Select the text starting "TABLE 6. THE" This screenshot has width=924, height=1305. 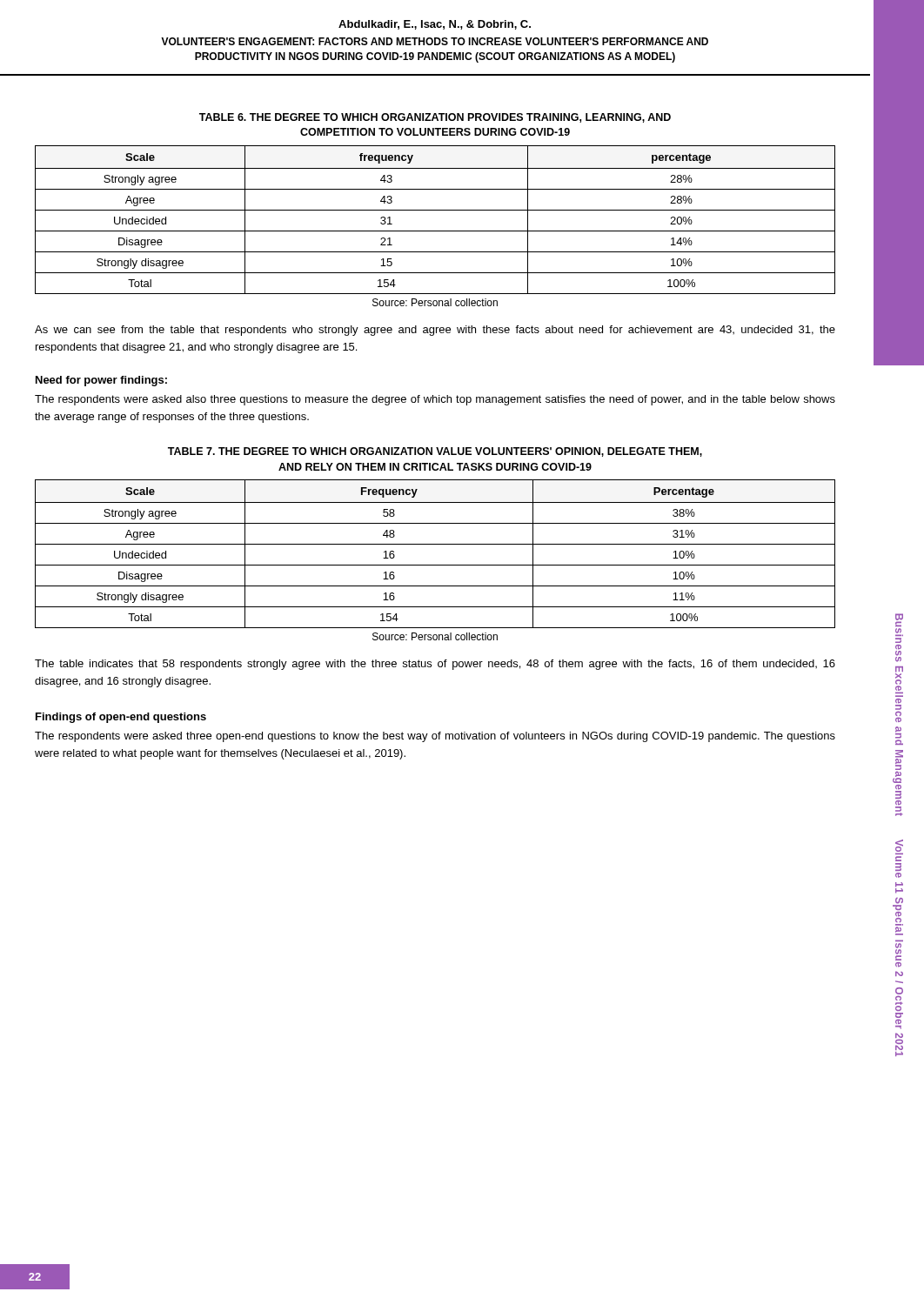[x=435, y=125]
